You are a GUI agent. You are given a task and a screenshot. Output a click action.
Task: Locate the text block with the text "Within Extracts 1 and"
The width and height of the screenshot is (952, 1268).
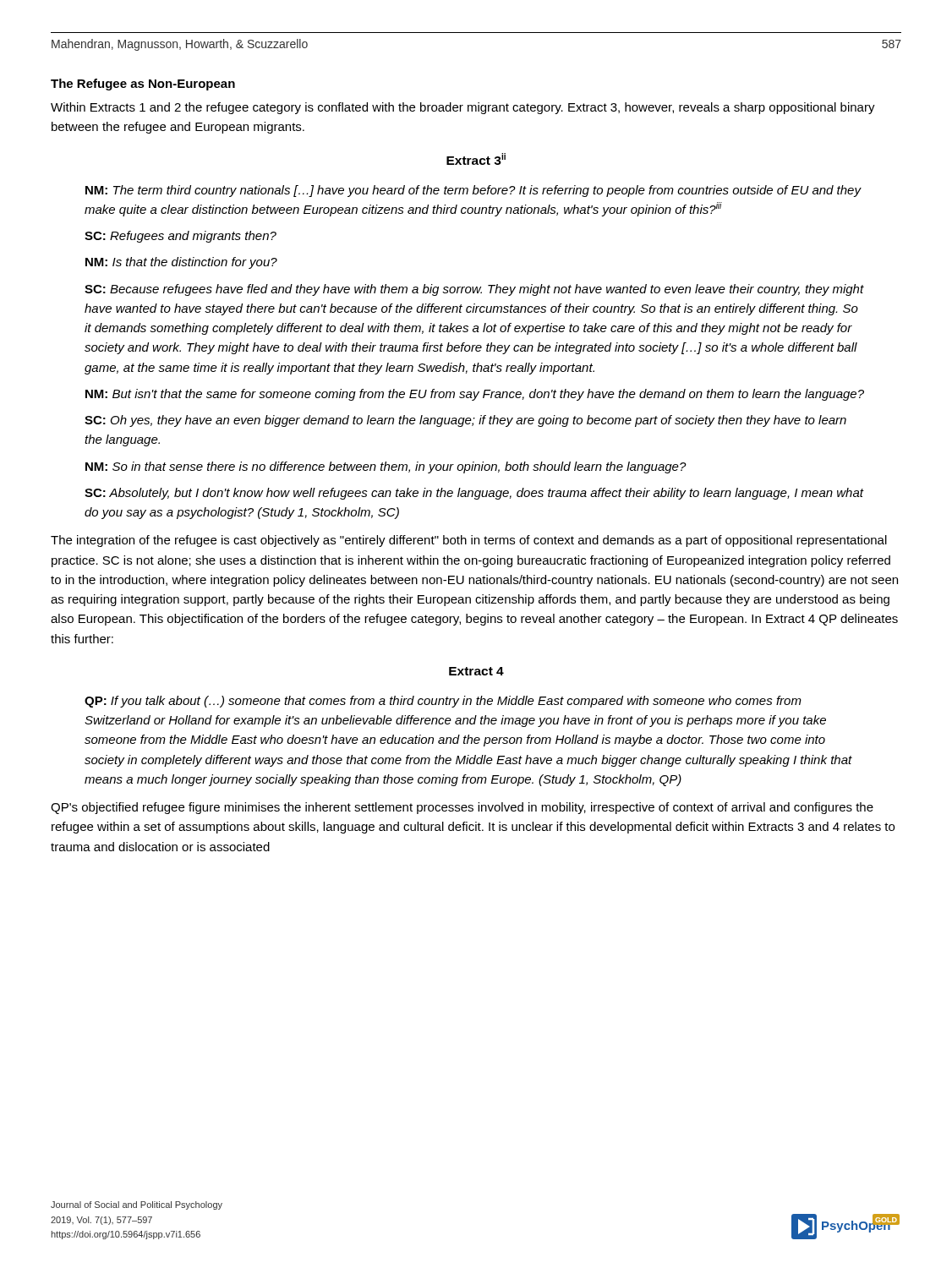(463, 117)
